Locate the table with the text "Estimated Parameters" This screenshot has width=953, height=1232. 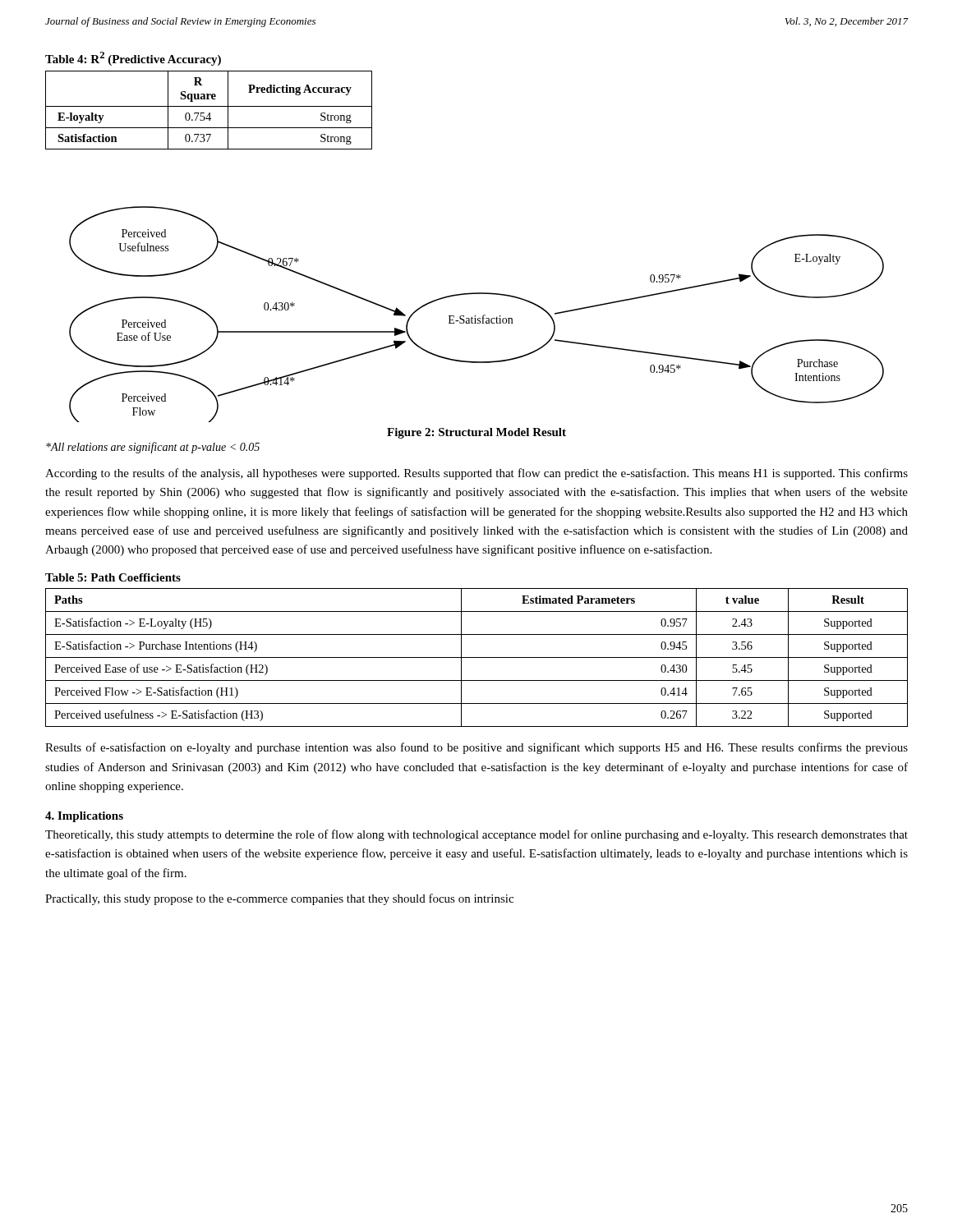476,658
